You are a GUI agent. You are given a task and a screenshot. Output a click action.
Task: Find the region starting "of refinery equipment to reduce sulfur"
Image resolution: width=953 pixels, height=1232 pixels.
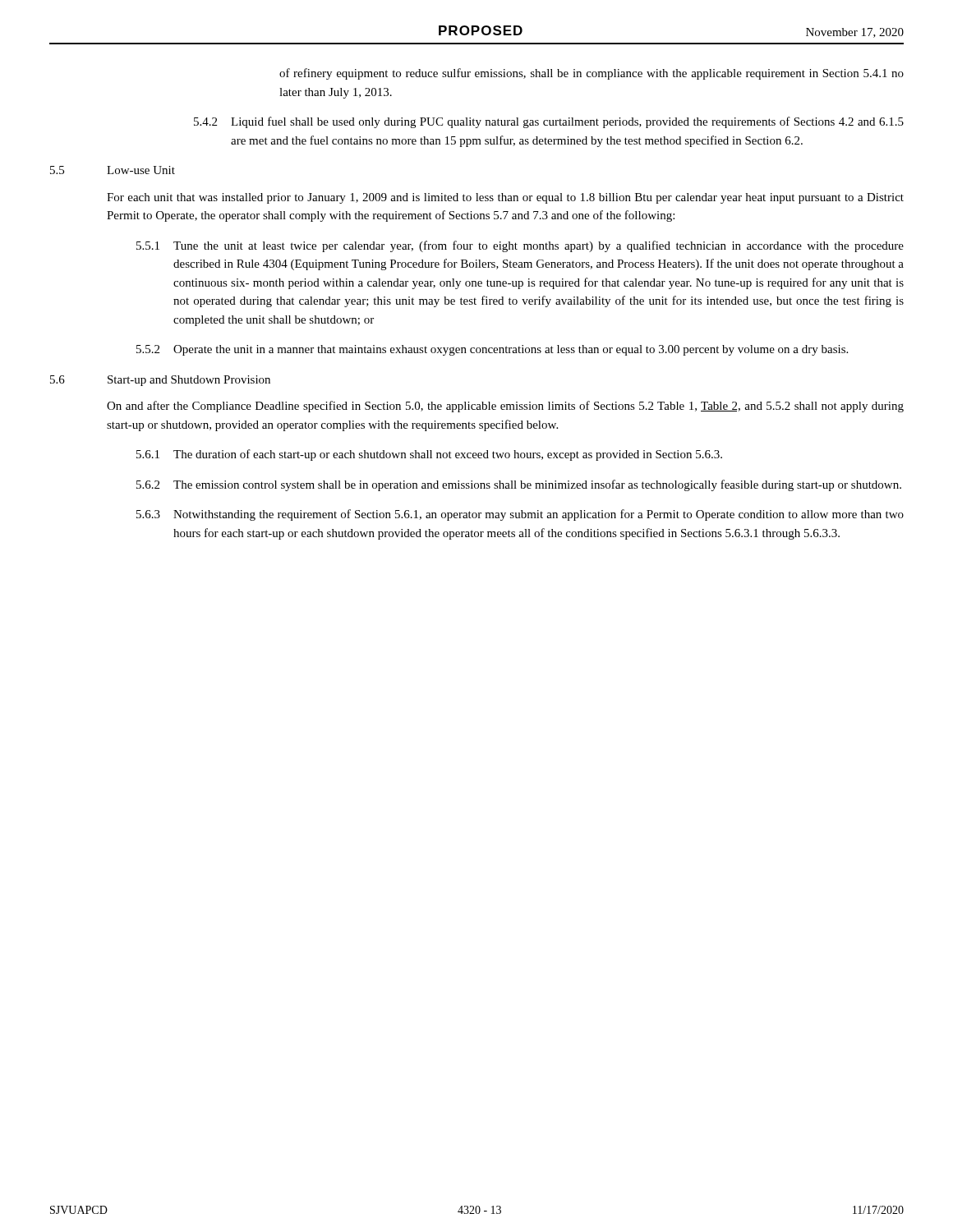pos(592,82)
